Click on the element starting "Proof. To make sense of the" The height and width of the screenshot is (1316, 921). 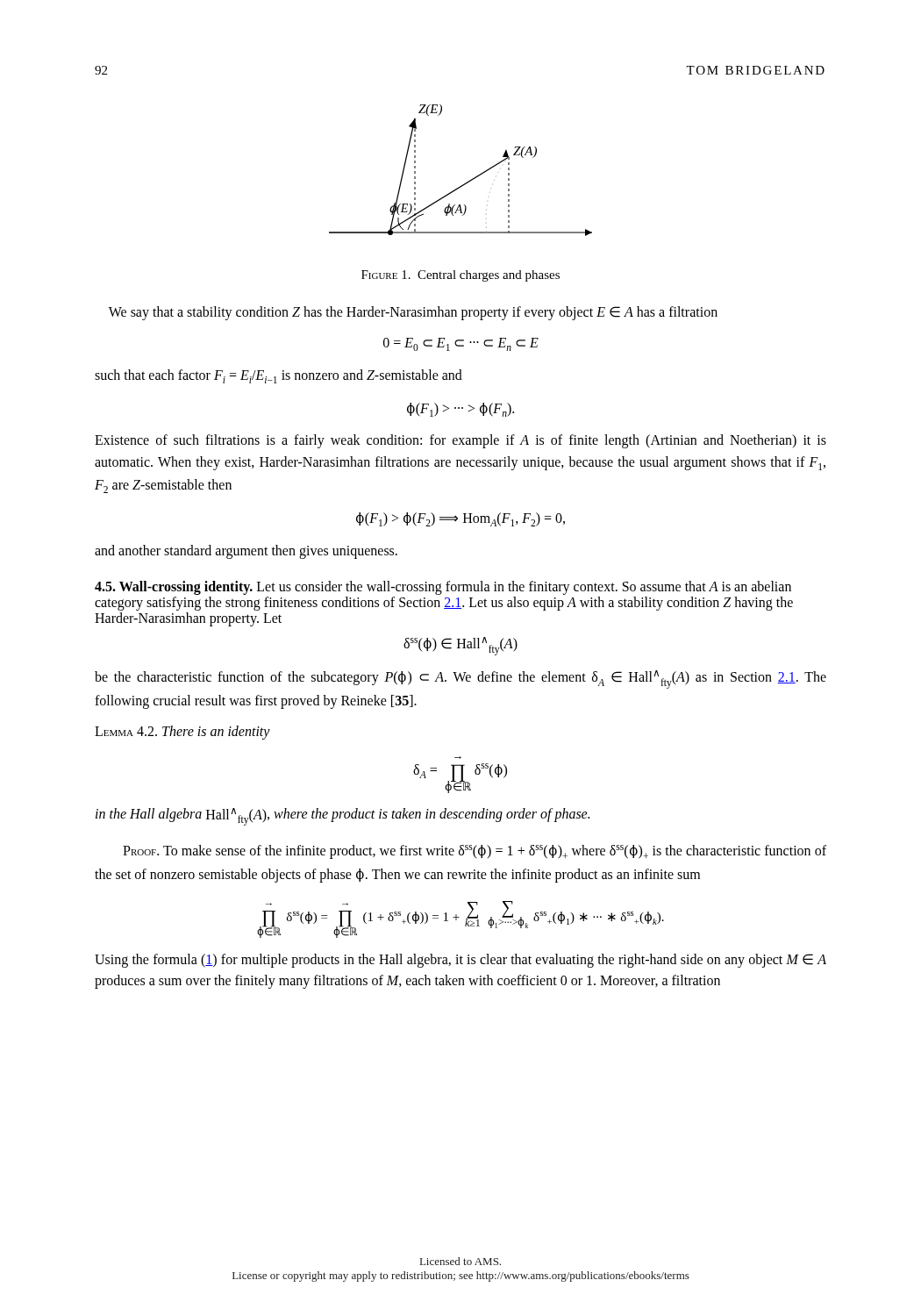click(460, 862)
